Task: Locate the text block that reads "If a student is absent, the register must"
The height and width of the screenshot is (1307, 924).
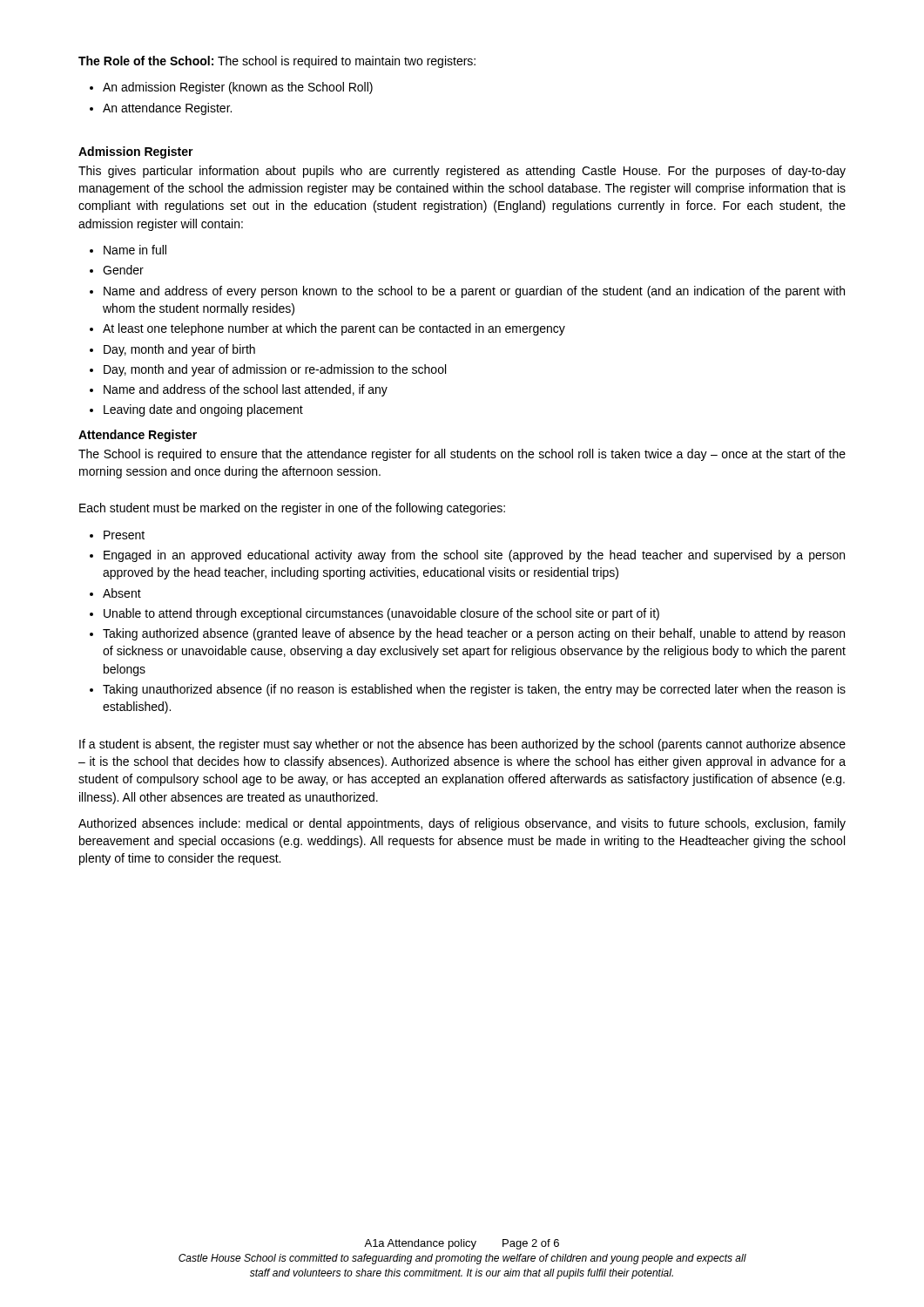Action: click(462, 770)
